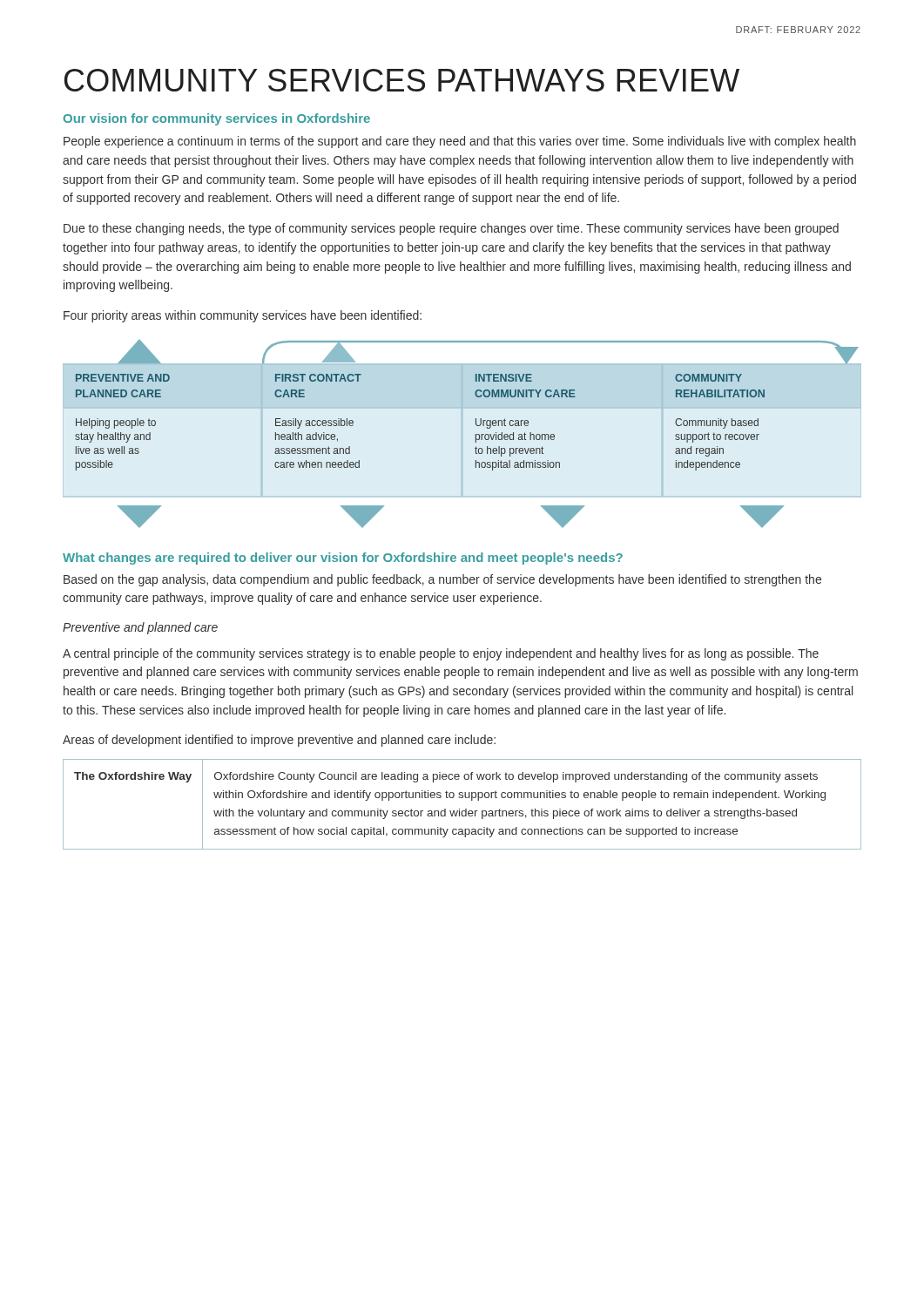Point to the element starting "Due to these changing needs,"
The height and width of the screenshot is (1307, 924).
pos(457,257)
